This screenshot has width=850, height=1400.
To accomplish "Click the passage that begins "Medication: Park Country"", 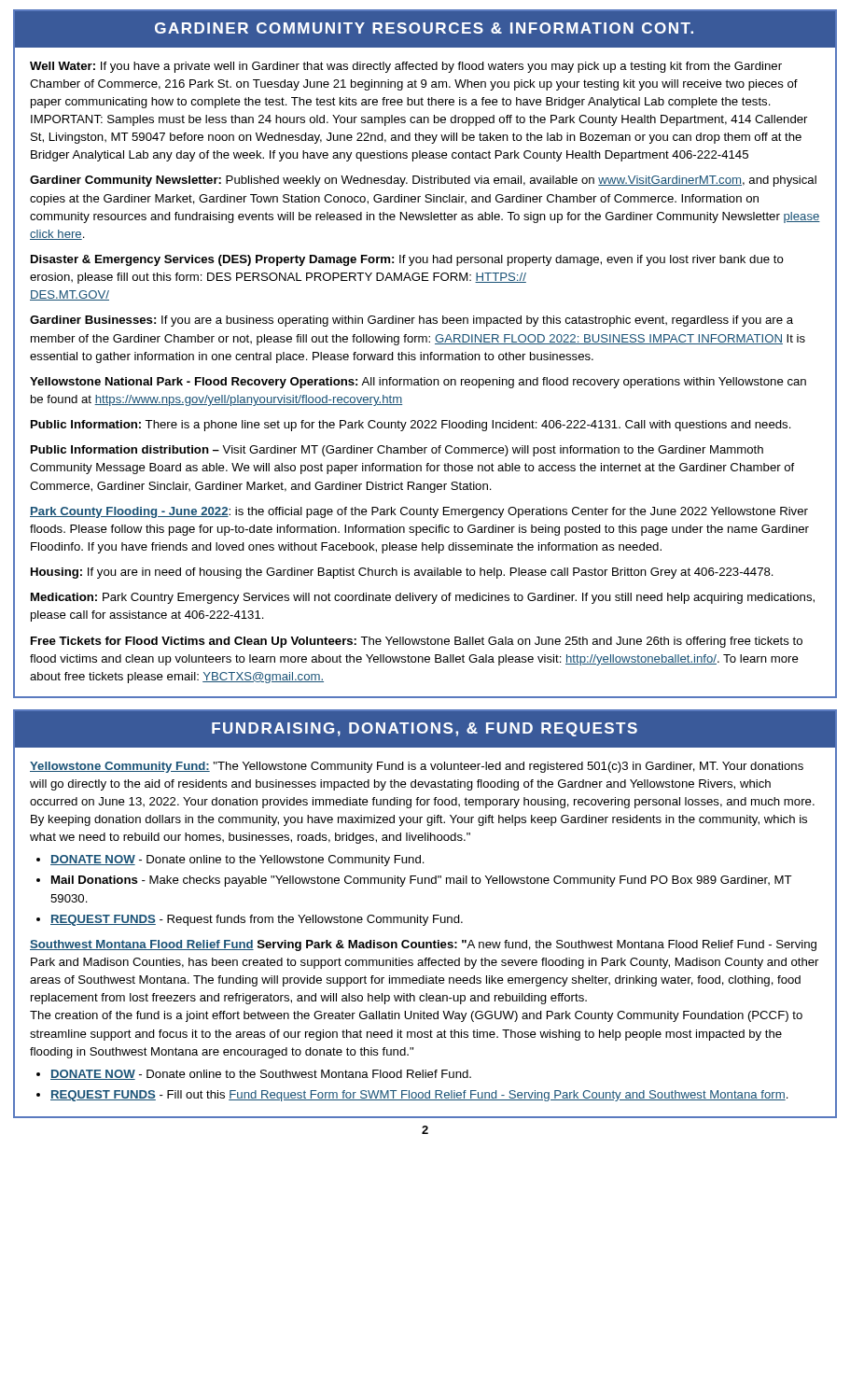I will click(x=423, y=606).
